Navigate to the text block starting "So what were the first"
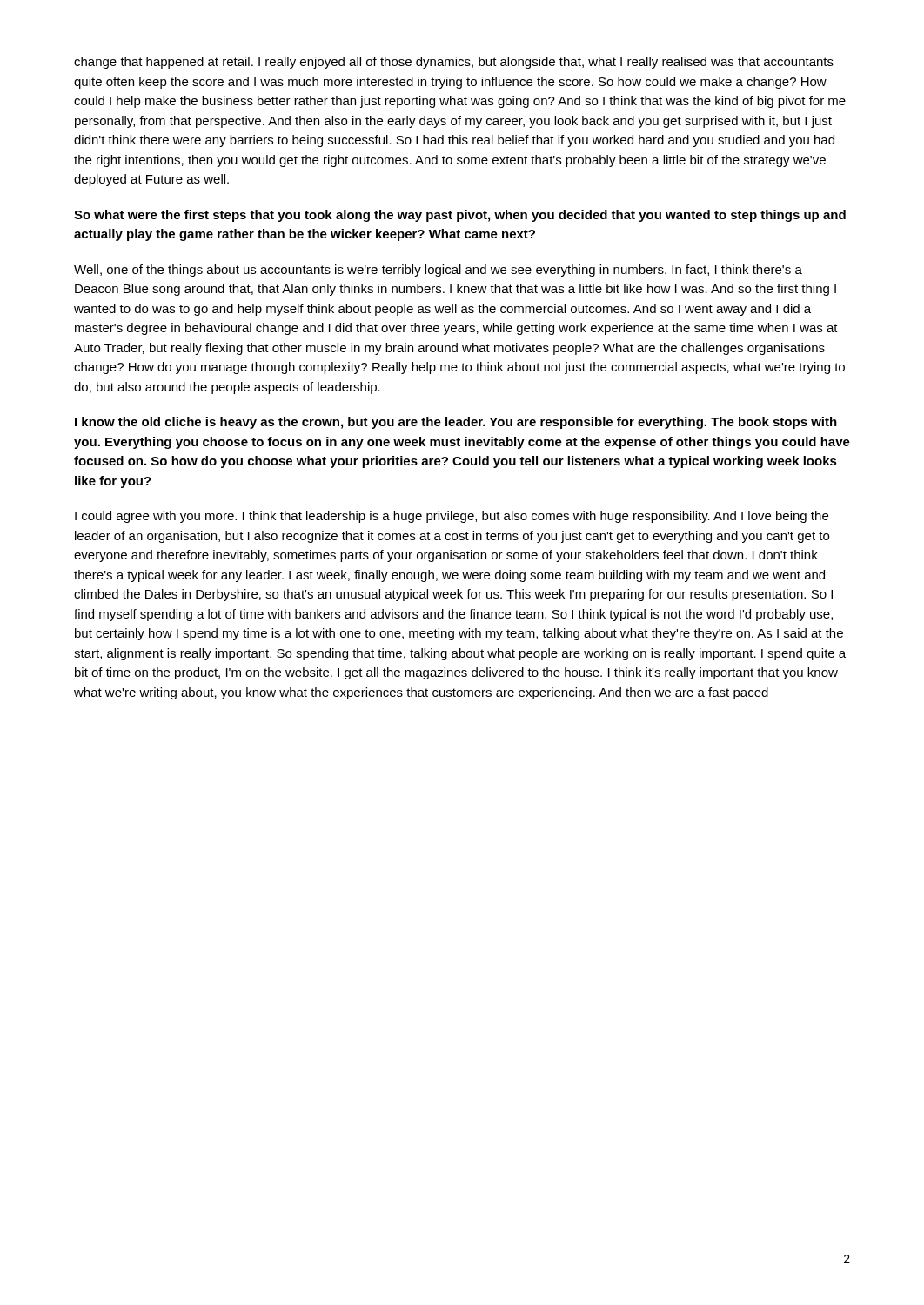This screenshot has width=924, height=1305. click(460, 224)
